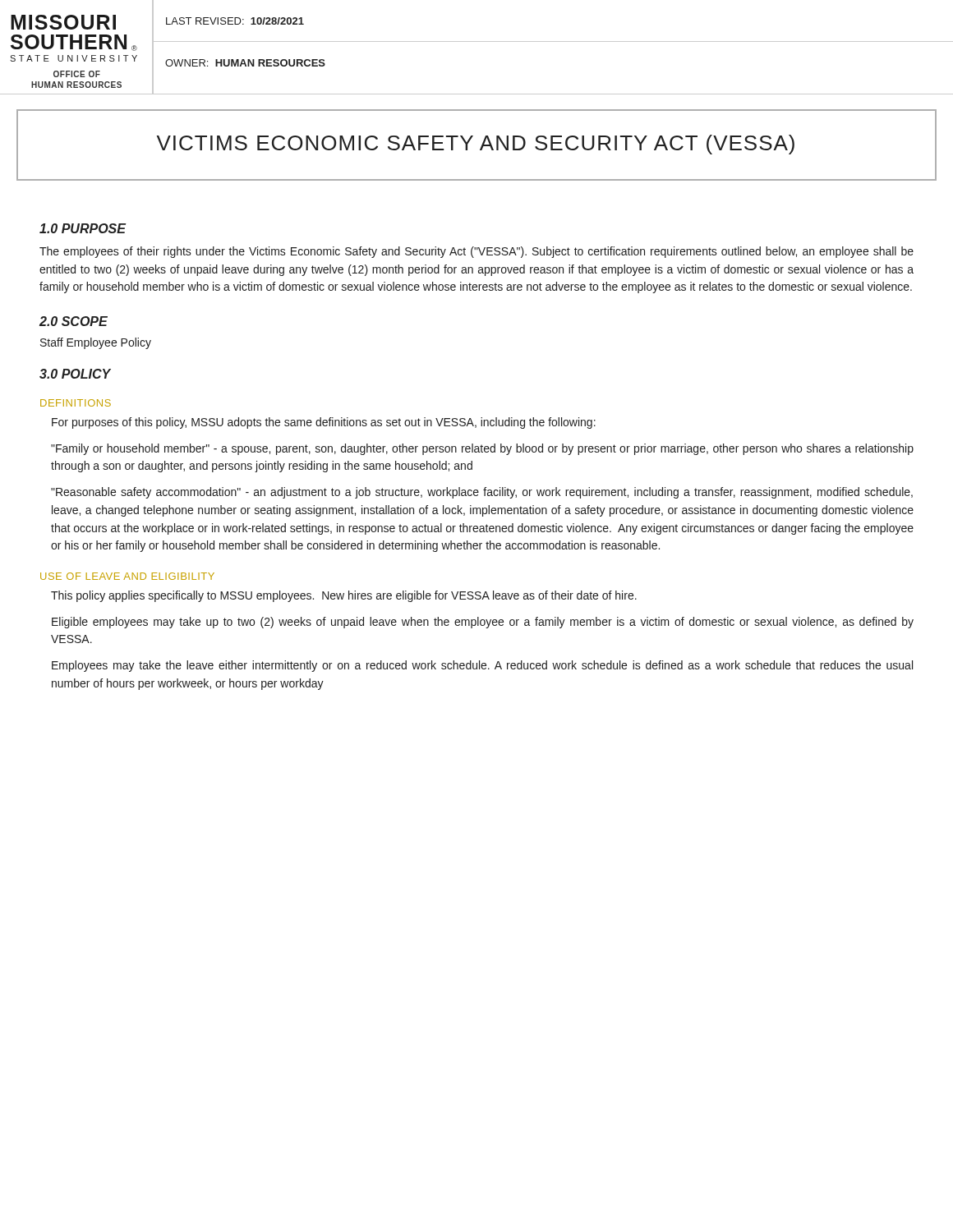Click on the text block starting "Eligible employees may take up to two"
Image resolution: width=953 pixels, height=1232 pixels.
[x=482, y=630]
